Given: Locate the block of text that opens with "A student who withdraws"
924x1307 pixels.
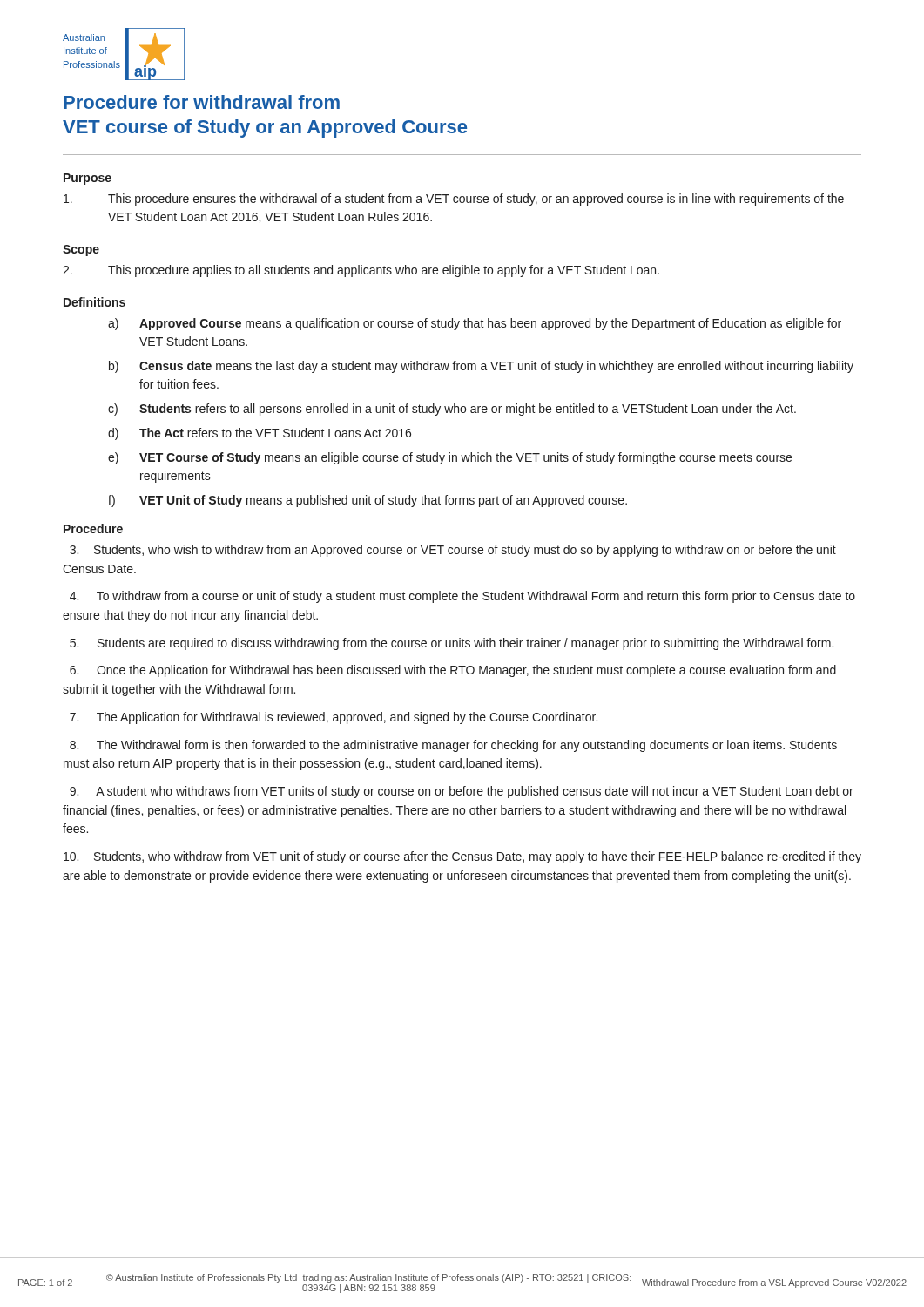Looking at the screenshot, I should [x=458, y=810].
